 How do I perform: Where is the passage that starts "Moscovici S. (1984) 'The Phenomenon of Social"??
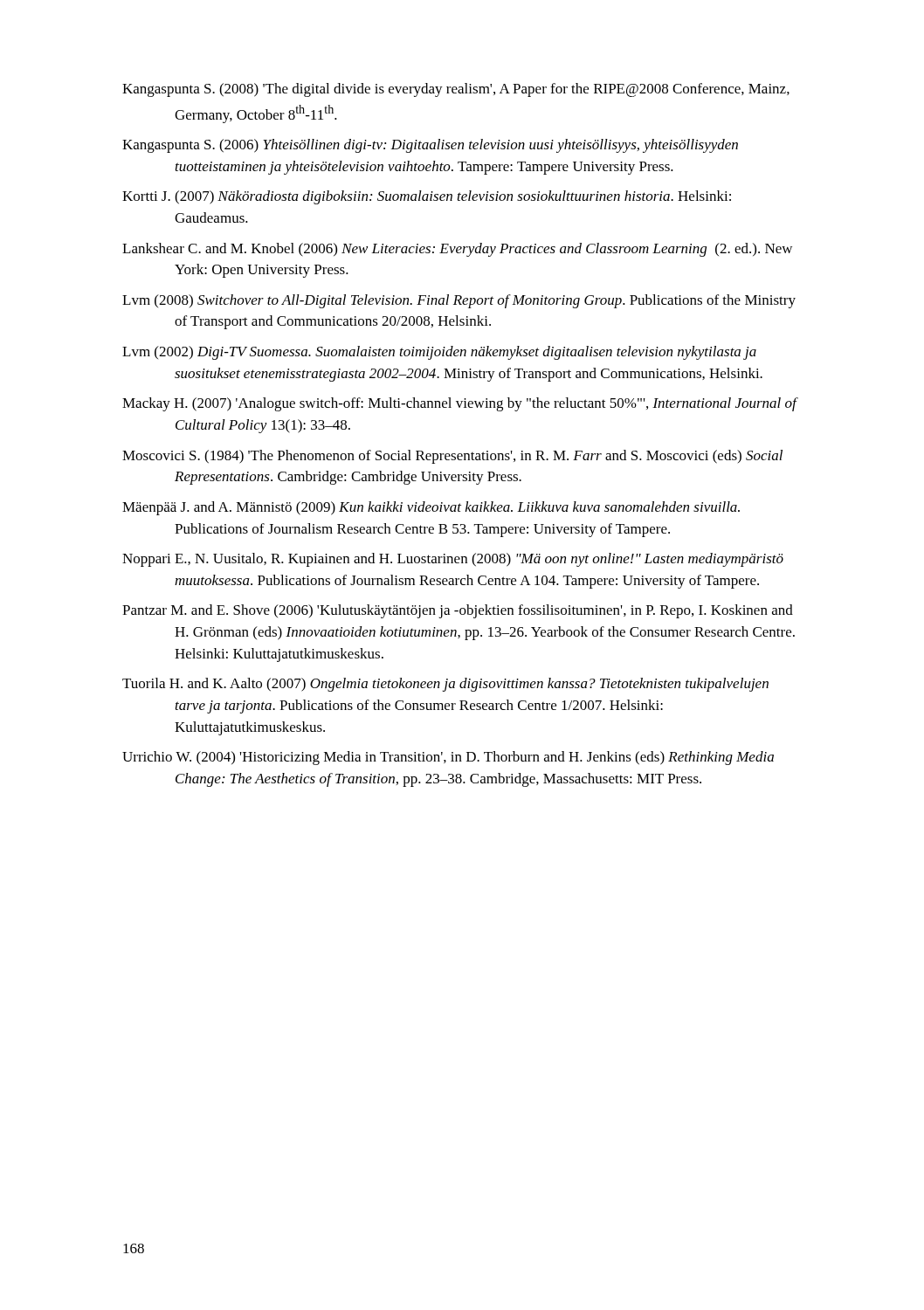click(453, 466)
